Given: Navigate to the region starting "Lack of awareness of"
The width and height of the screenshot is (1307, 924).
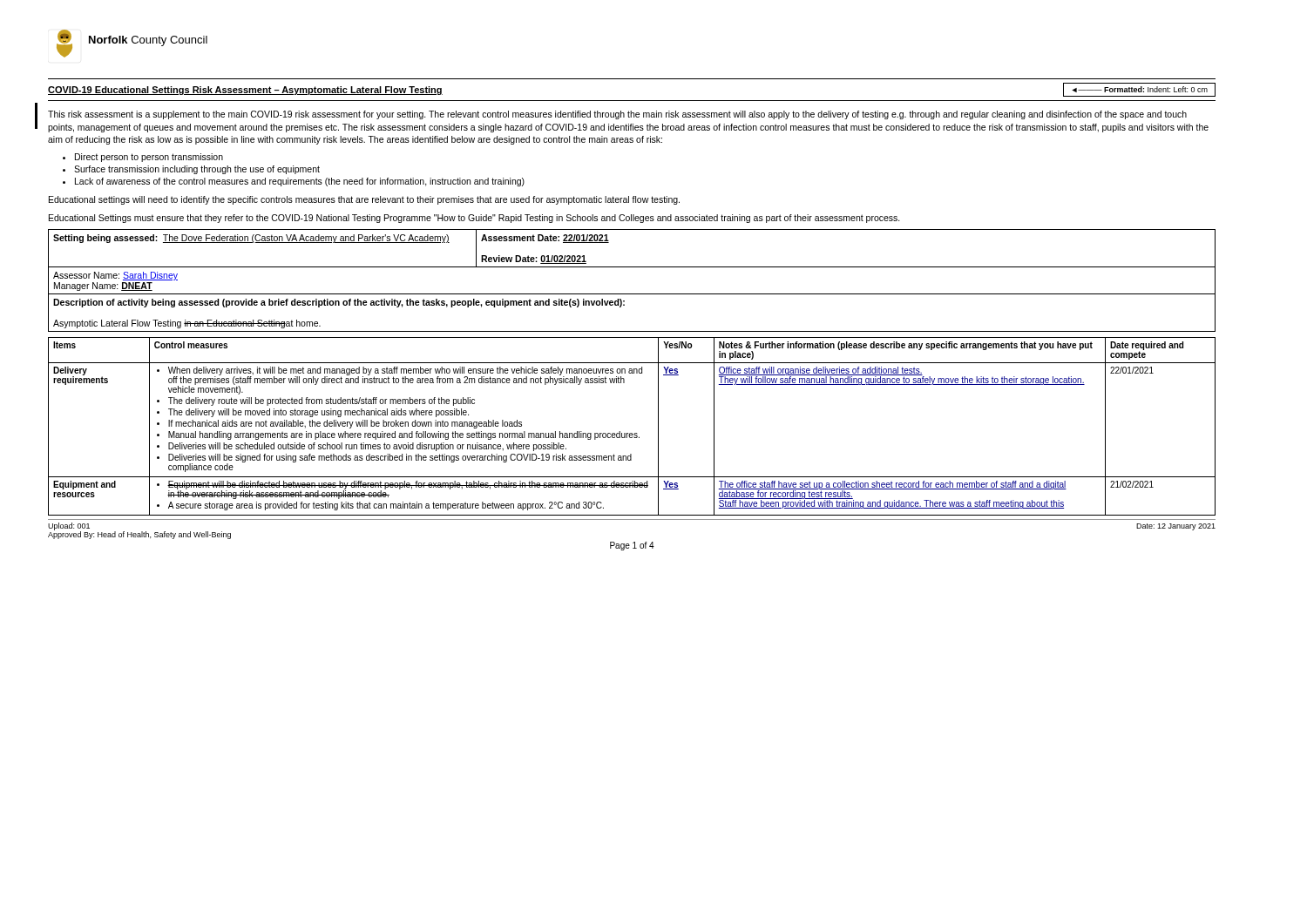Looking at the screenshot, I should tap(299, 181).
